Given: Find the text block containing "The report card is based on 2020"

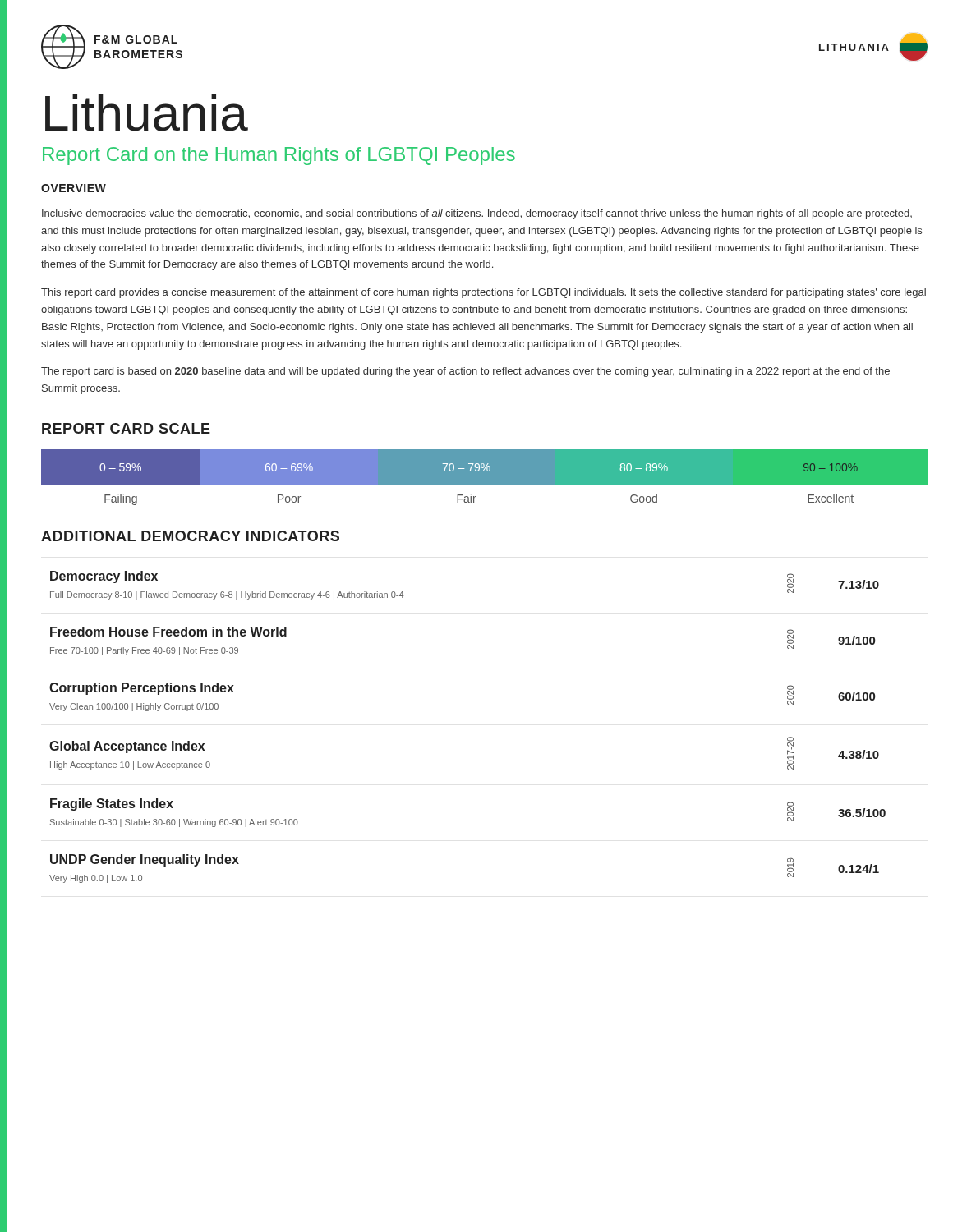Looking at the screenshot, I should (x=485, y=380).
